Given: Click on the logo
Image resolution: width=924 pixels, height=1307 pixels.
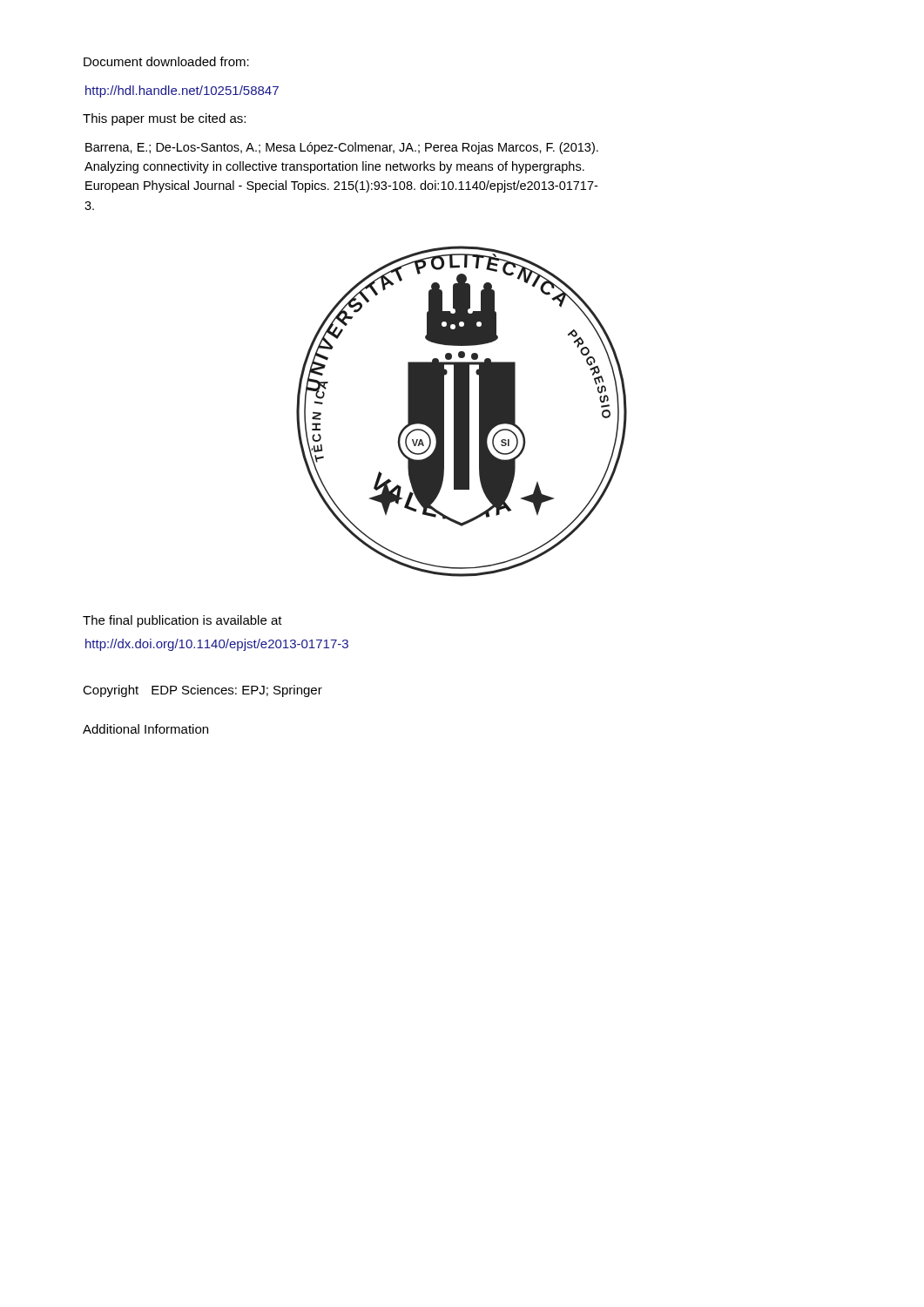Looking at the screenshot, I should (462, 413).
